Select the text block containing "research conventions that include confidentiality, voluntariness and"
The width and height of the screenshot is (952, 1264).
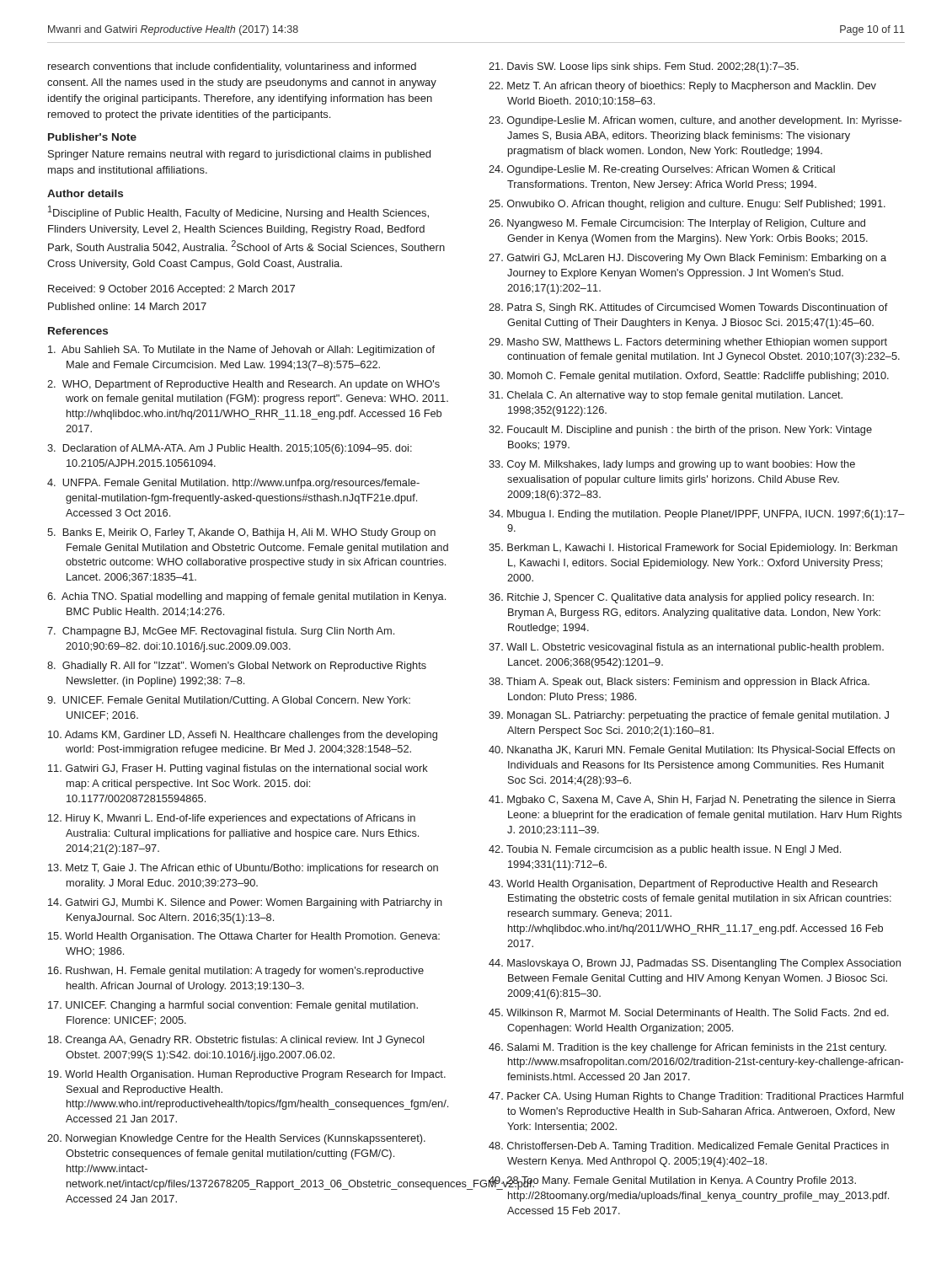coord(242,90)
